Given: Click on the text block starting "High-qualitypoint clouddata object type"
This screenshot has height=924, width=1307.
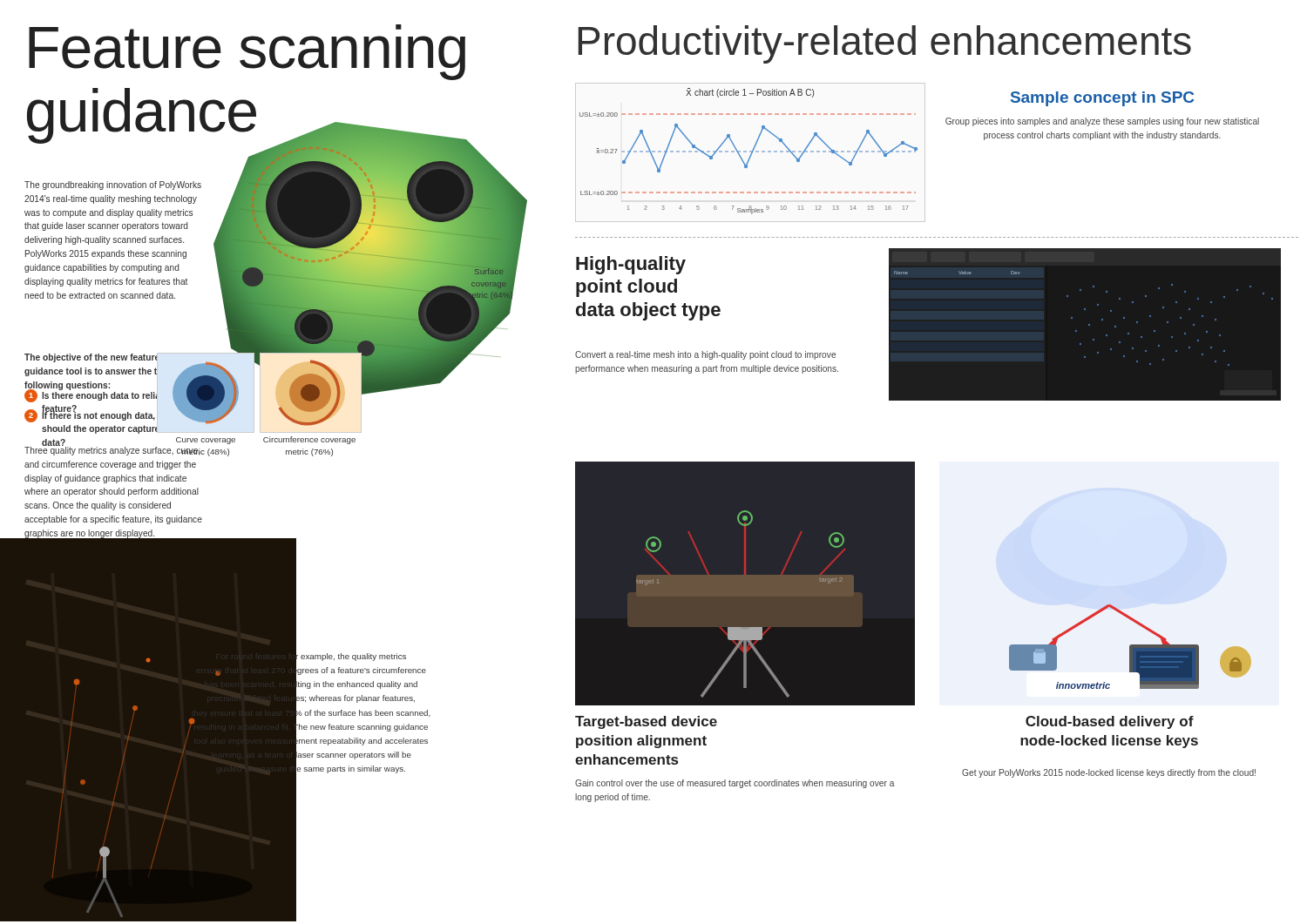Looking at the screenshot, I should click(x=648, y=286).
